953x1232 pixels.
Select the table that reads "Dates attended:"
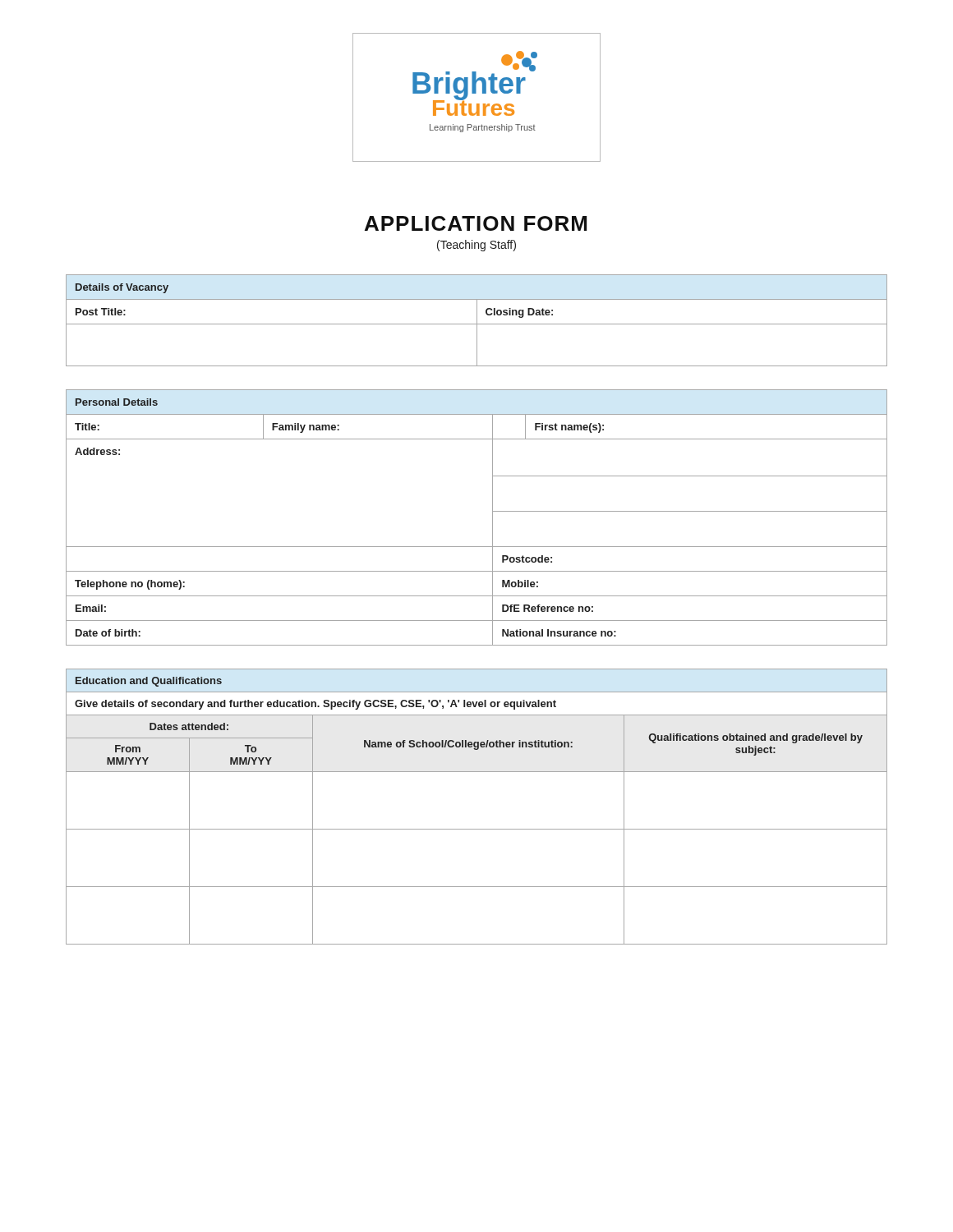tap(476, 807)
